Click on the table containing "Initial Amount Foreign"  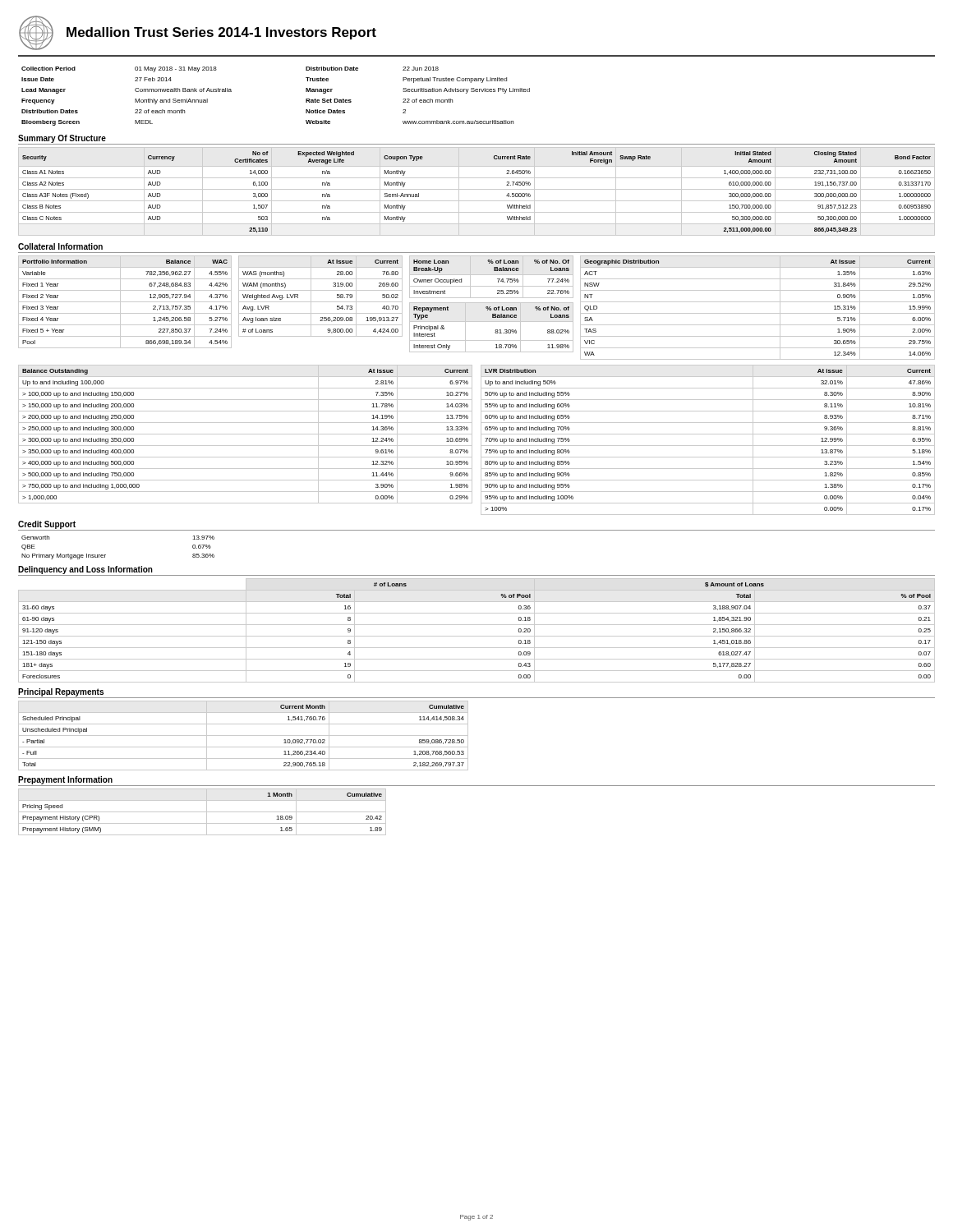(476, 191)
